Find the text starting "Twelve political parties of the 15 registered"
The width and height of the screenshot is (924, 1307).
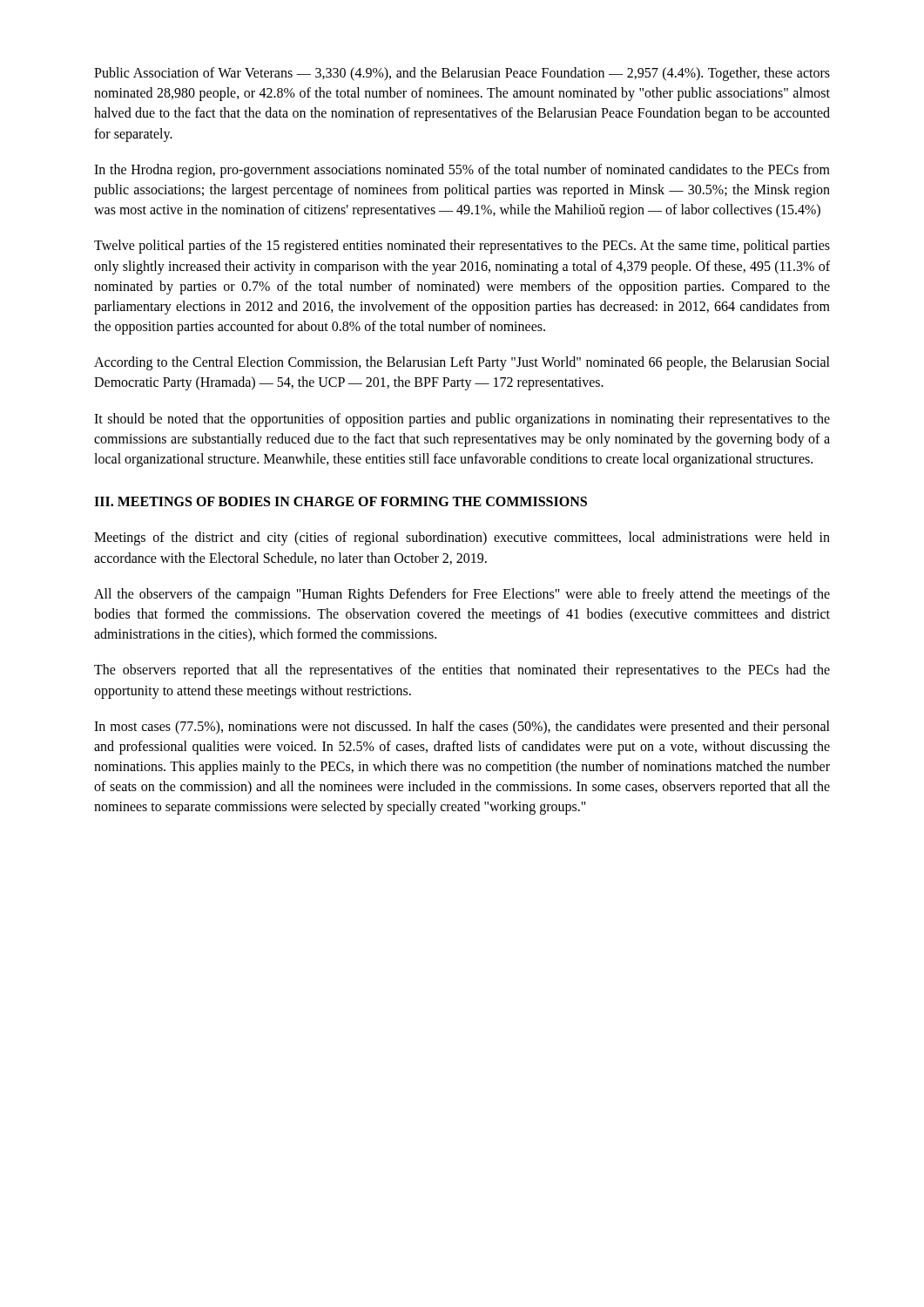tap(462, 286)
